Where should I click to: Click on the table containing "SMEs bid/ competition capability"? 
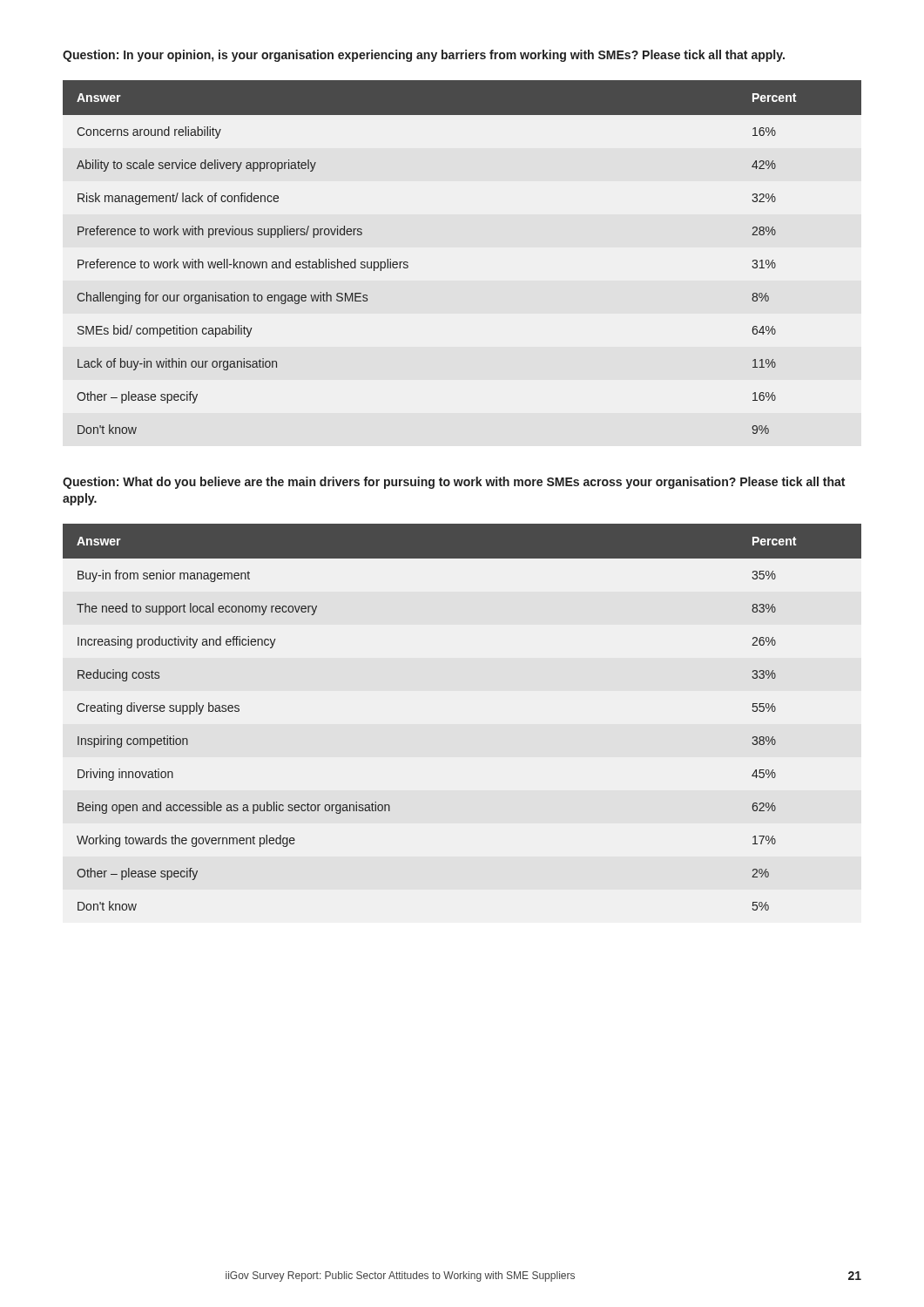coord(462,263)
